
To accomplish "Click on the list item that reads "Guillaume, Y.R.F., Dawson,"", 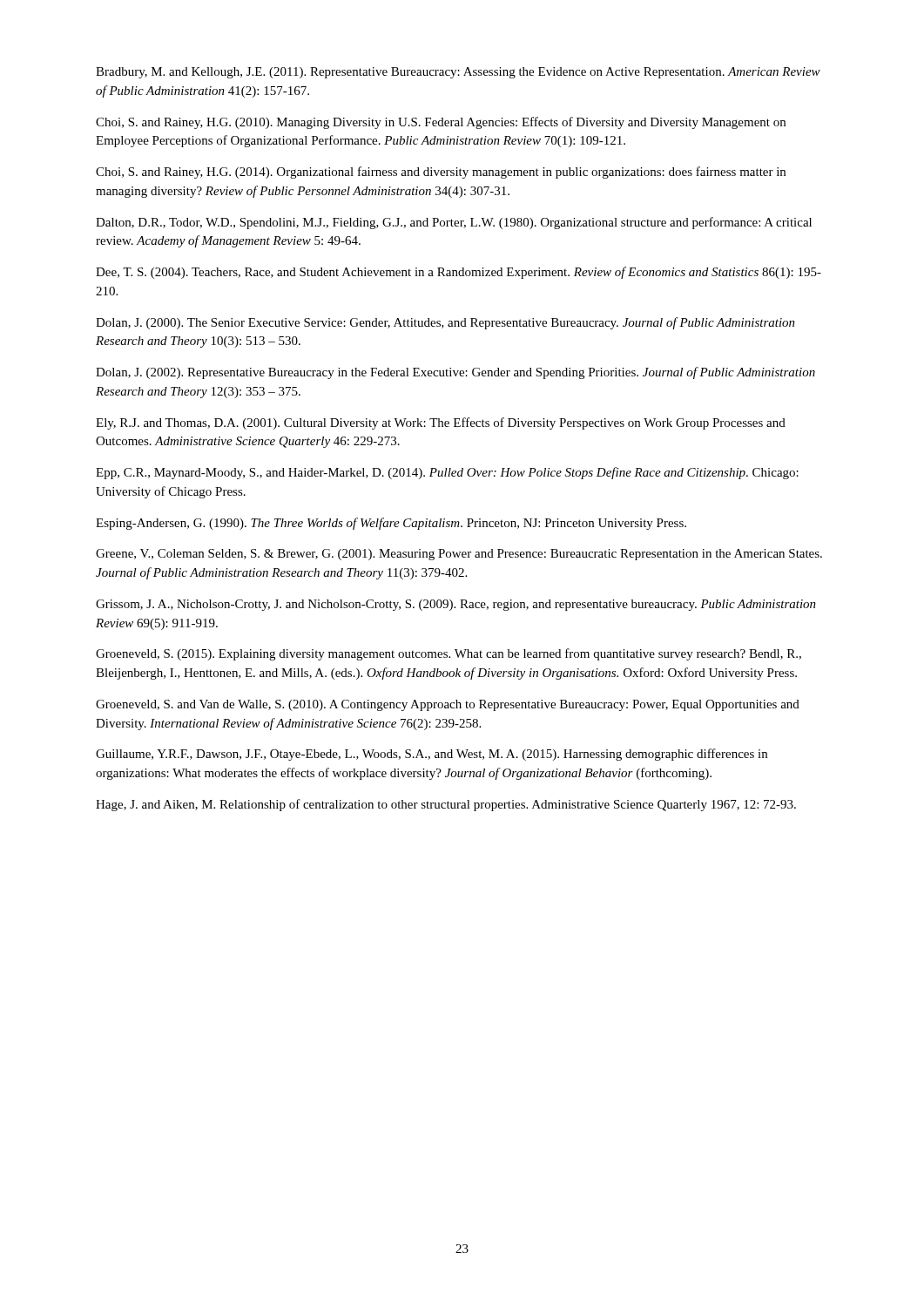I will tap(432, 763).
